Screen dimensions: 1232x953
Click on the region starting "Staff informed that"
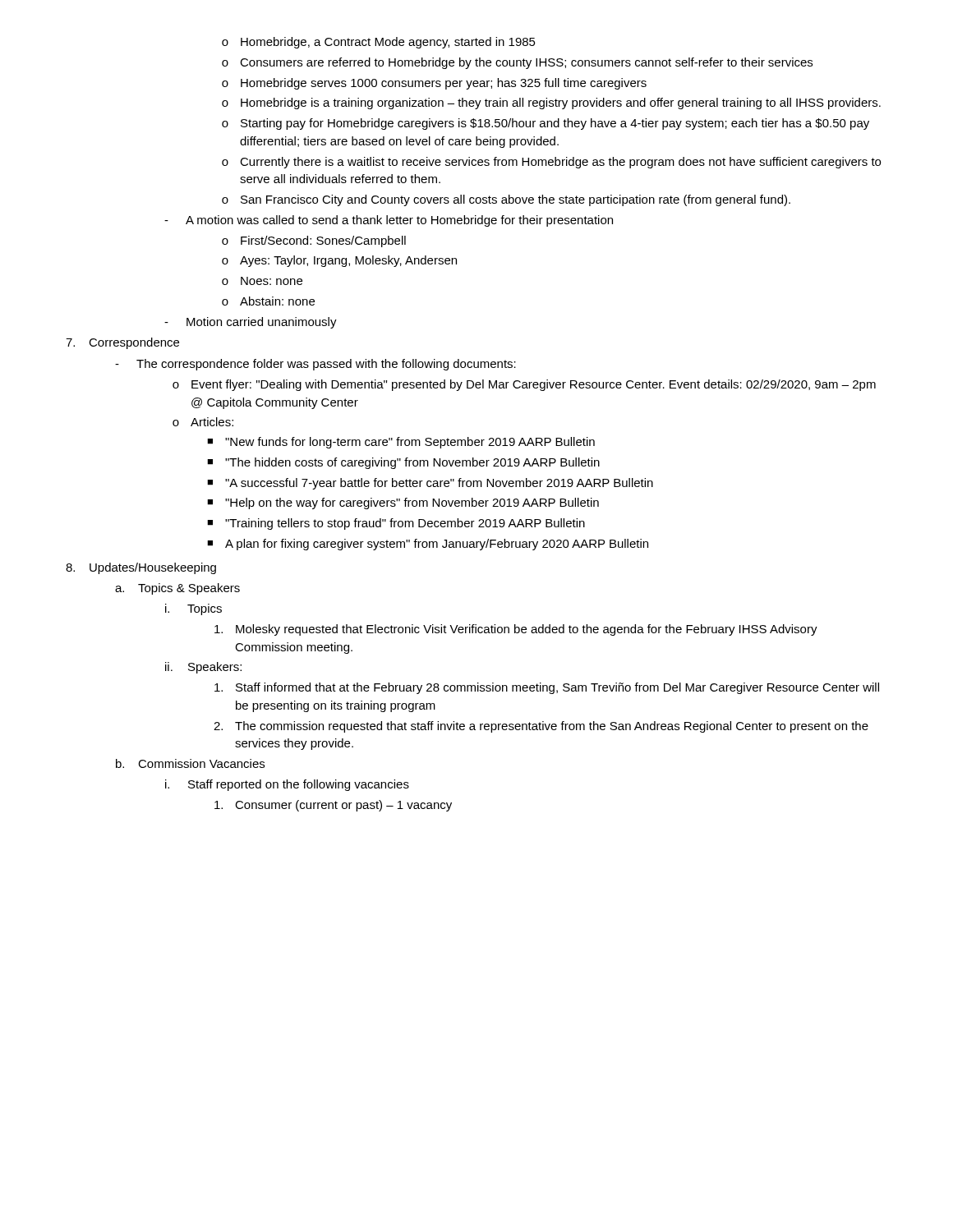point(550,715)
